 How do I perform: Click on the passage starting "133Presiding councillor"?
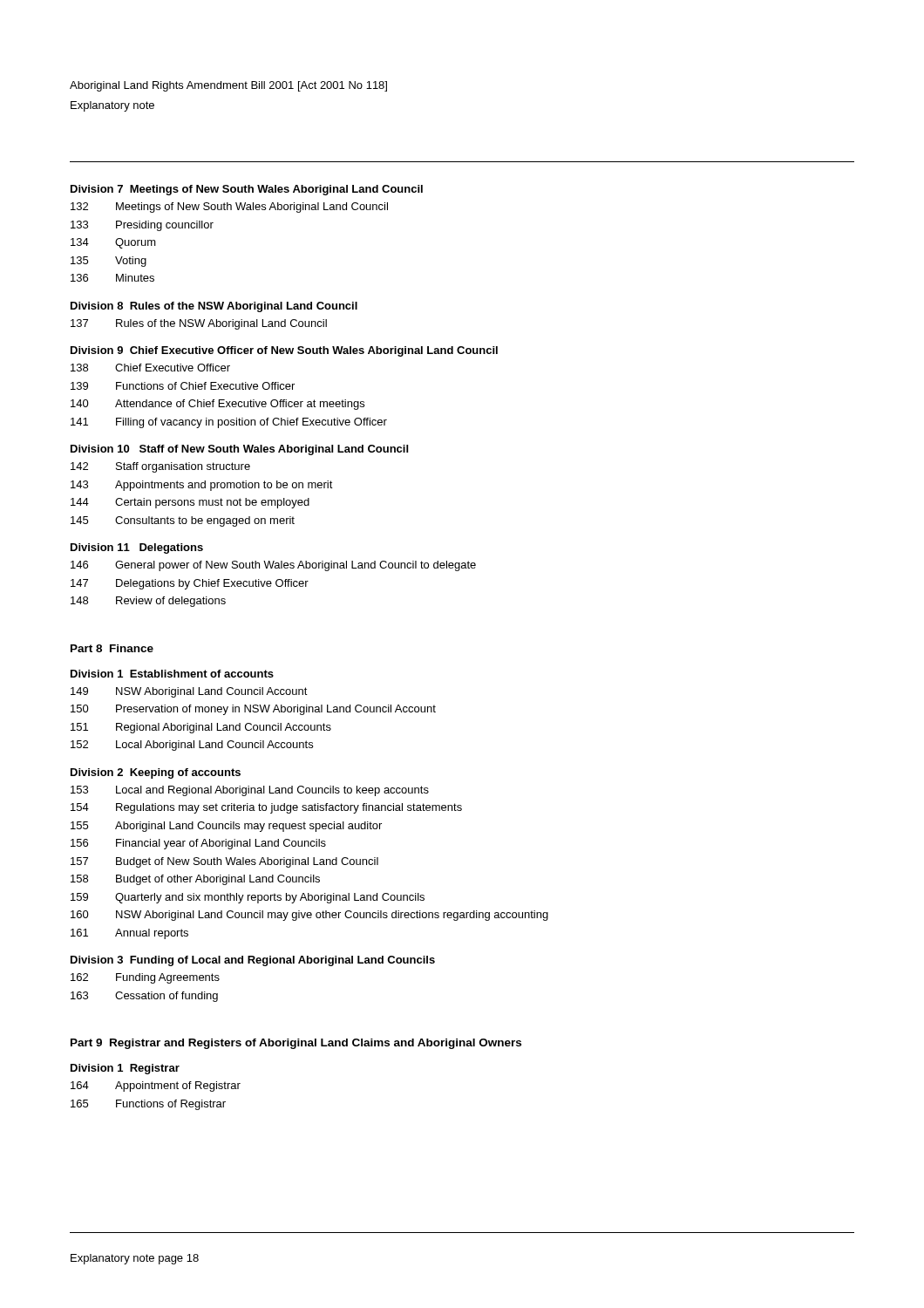142,226
